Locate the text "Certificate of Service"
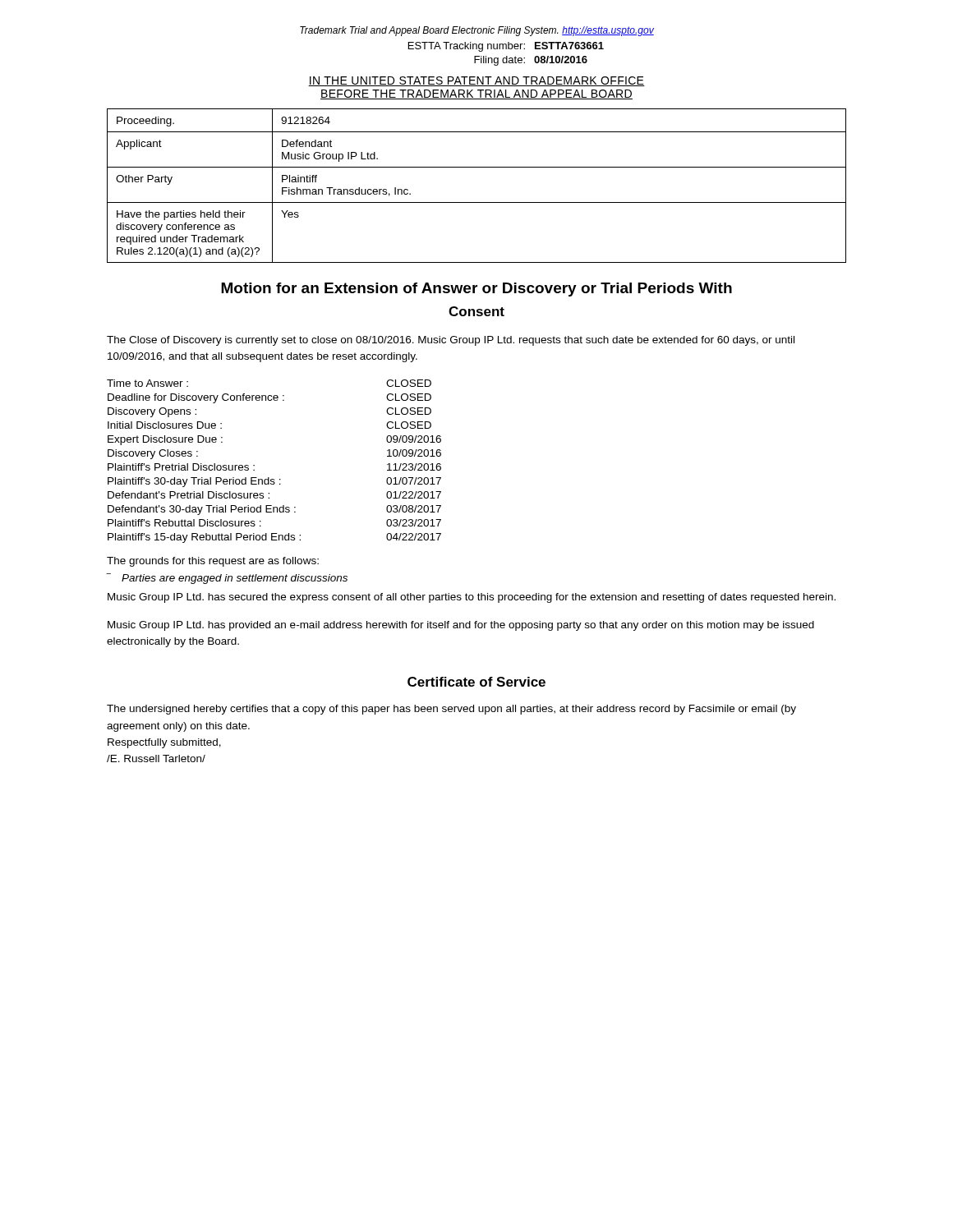This screenshot has height=1232, width=953. [476, 682]
